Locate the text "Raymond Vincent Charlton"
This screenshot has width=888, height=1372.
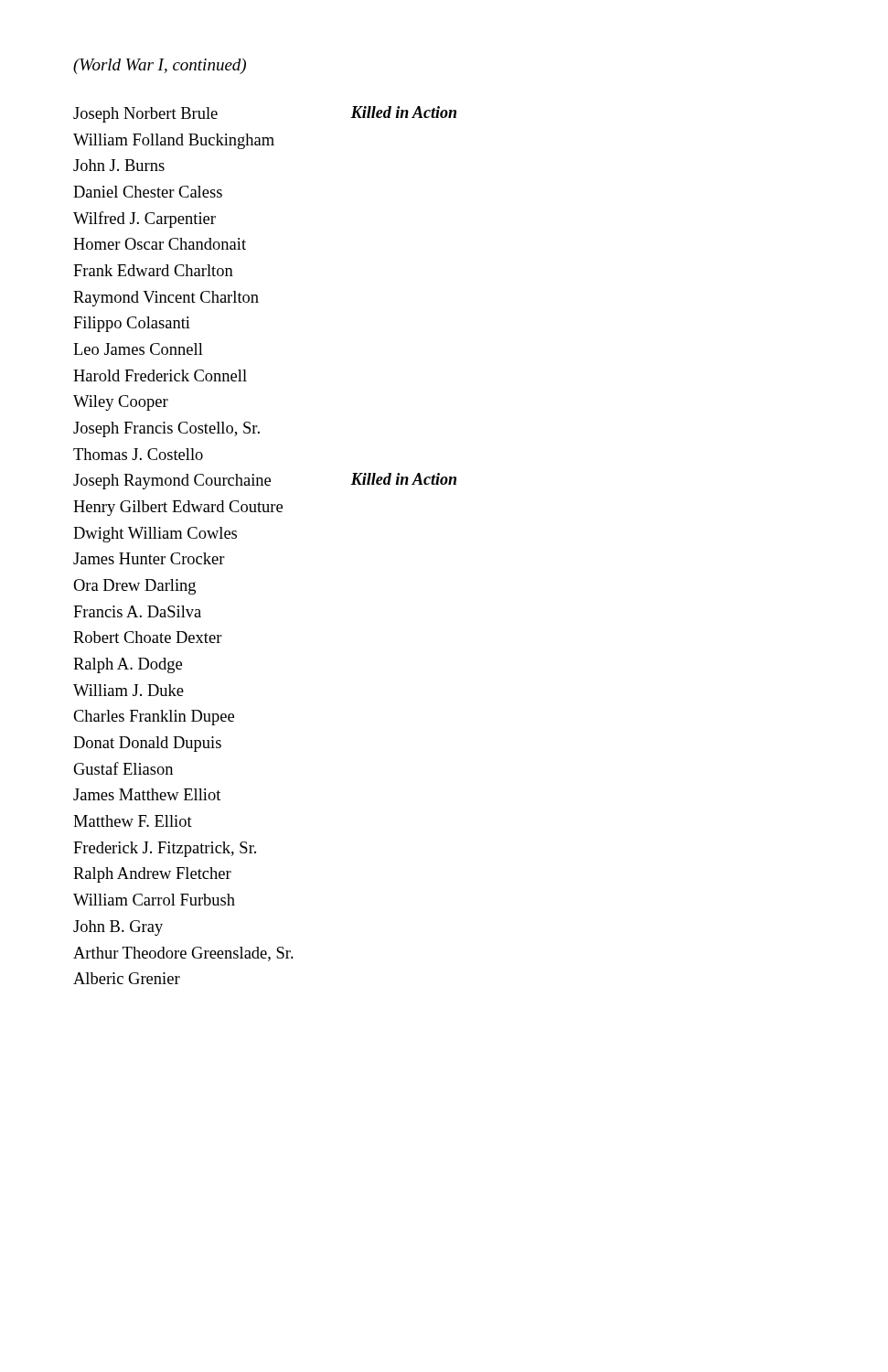pos(166,297)
